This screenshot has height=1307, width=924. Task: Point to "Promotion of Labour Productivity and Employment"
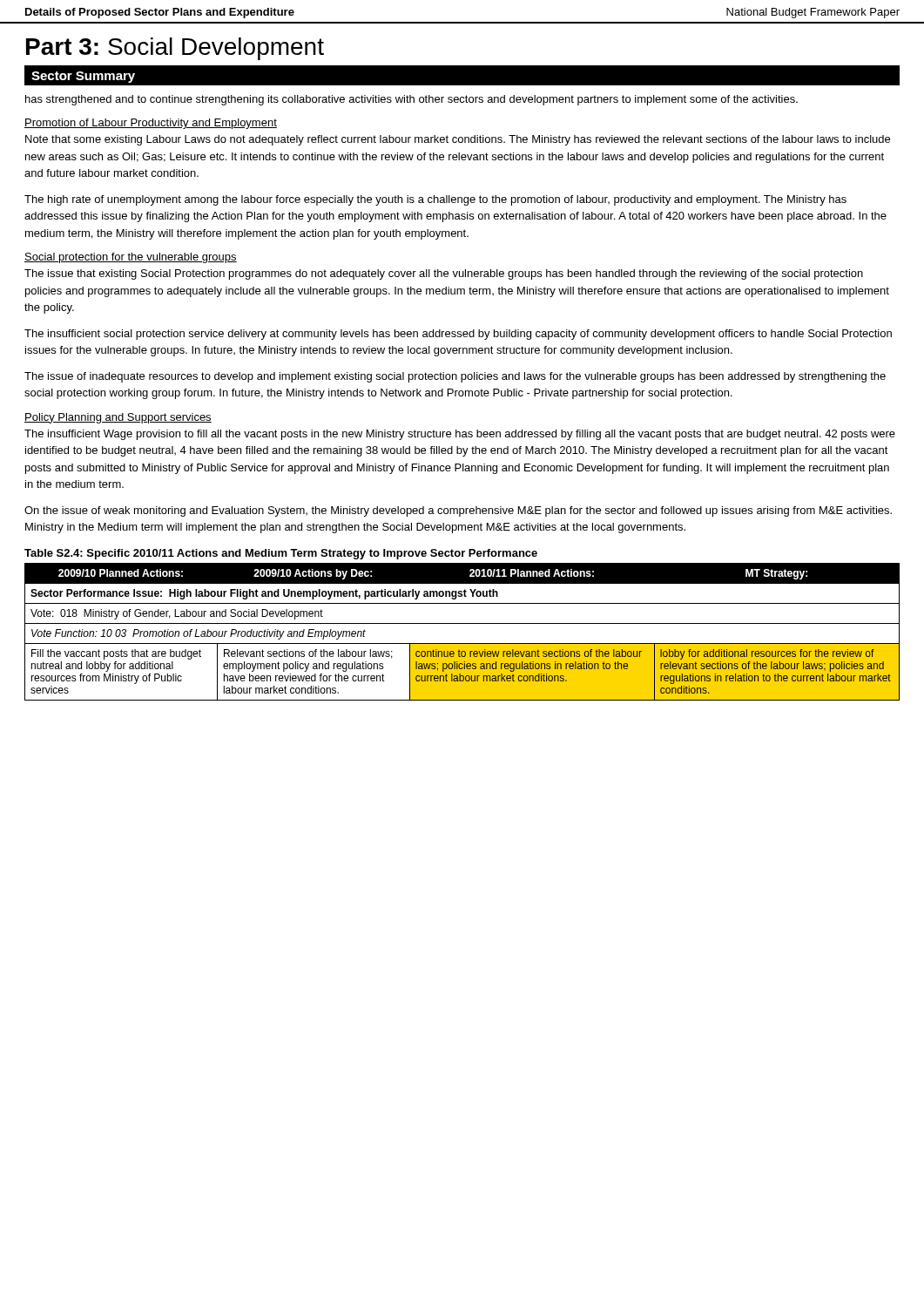151,122
